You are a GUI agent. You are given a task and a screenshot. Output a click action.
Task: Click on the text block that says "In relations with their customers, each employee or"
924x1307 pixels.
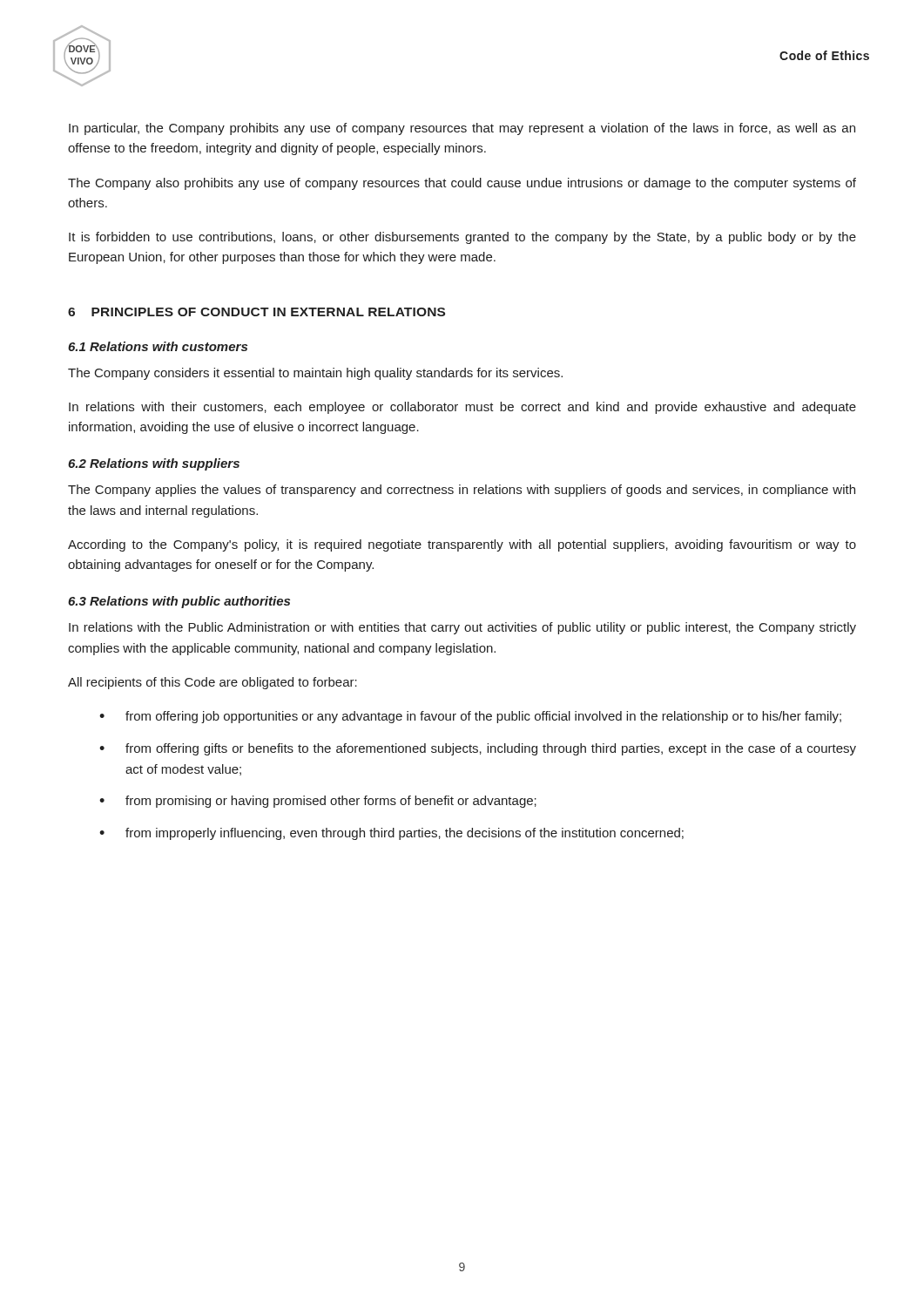pos(462,416)
